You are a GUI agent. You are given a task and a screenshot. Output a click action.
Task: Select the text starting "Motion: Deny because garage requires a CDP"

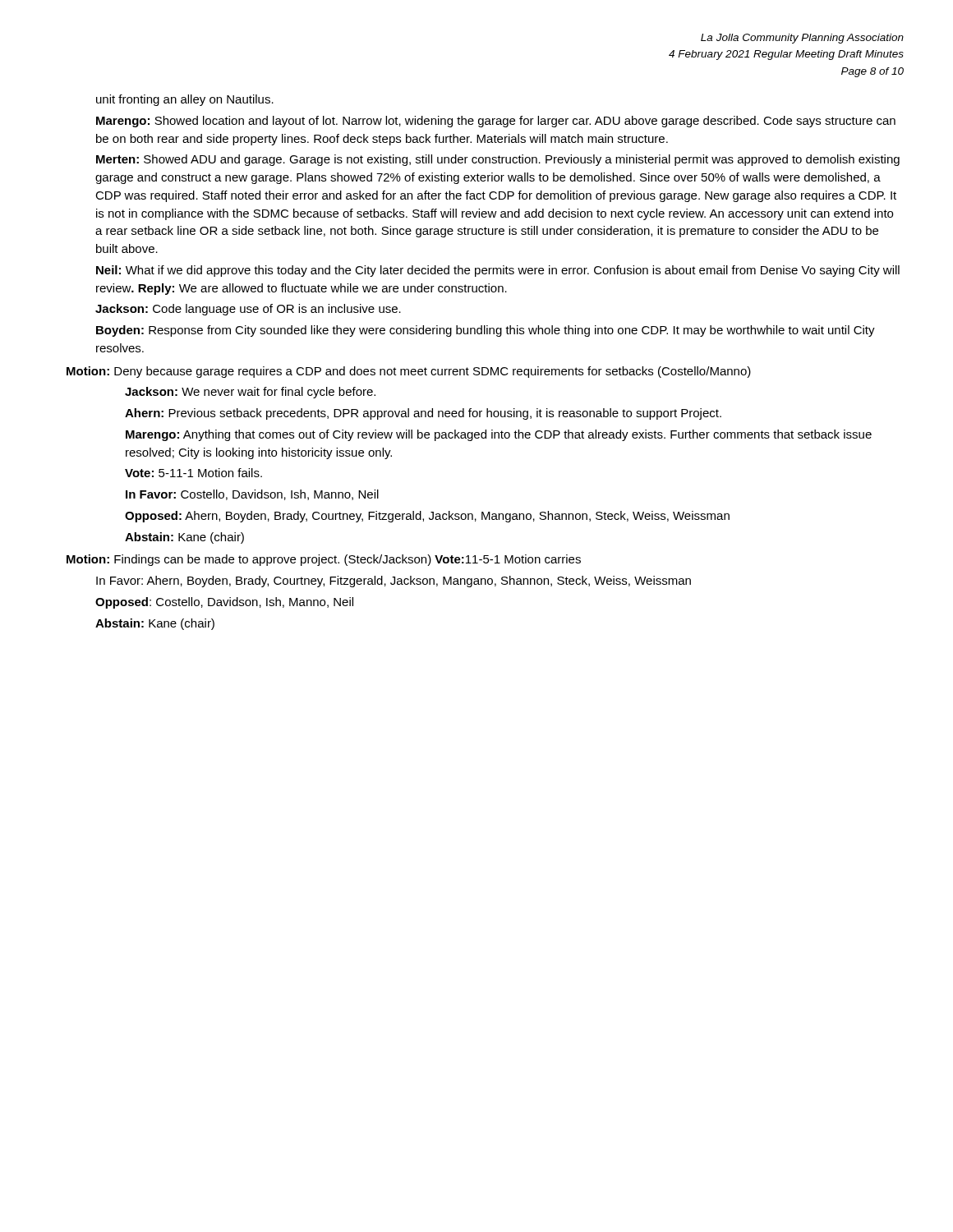[x=485, y=371]
